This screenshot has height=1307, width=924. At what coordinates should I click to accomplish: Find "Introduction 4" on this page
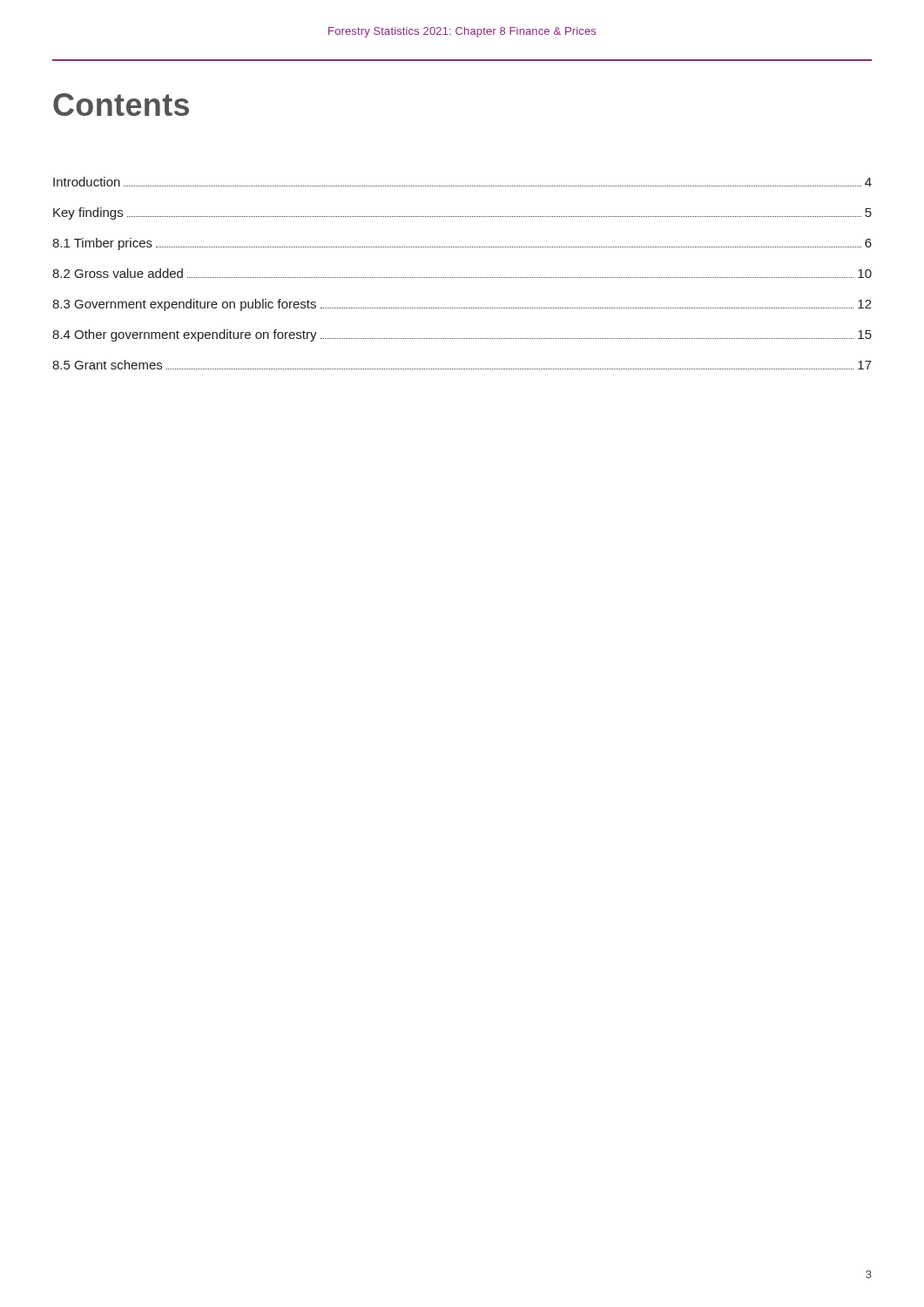point(462,182)
